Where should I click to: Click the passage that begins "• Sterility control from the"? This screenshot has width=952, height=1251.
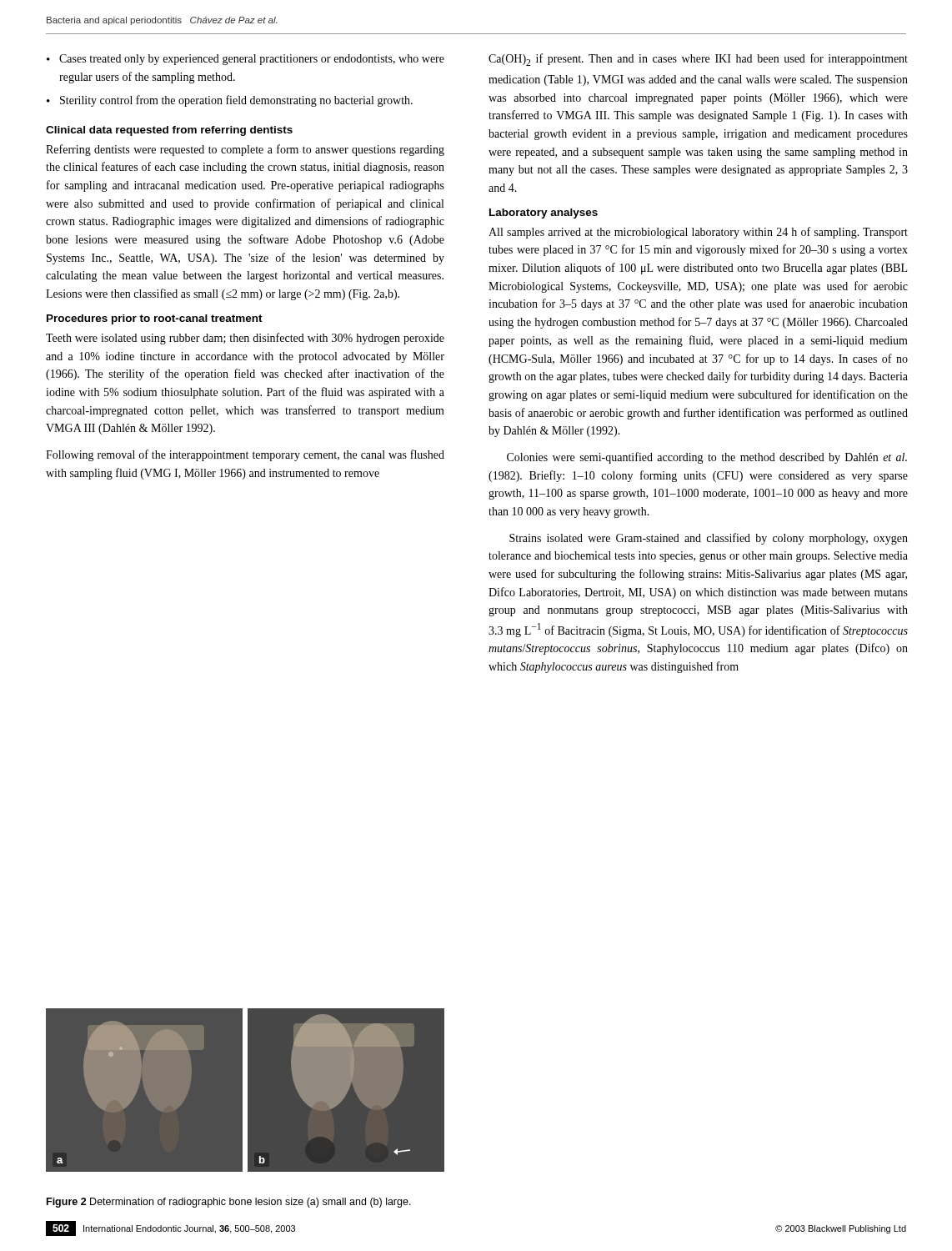[229, 102]
